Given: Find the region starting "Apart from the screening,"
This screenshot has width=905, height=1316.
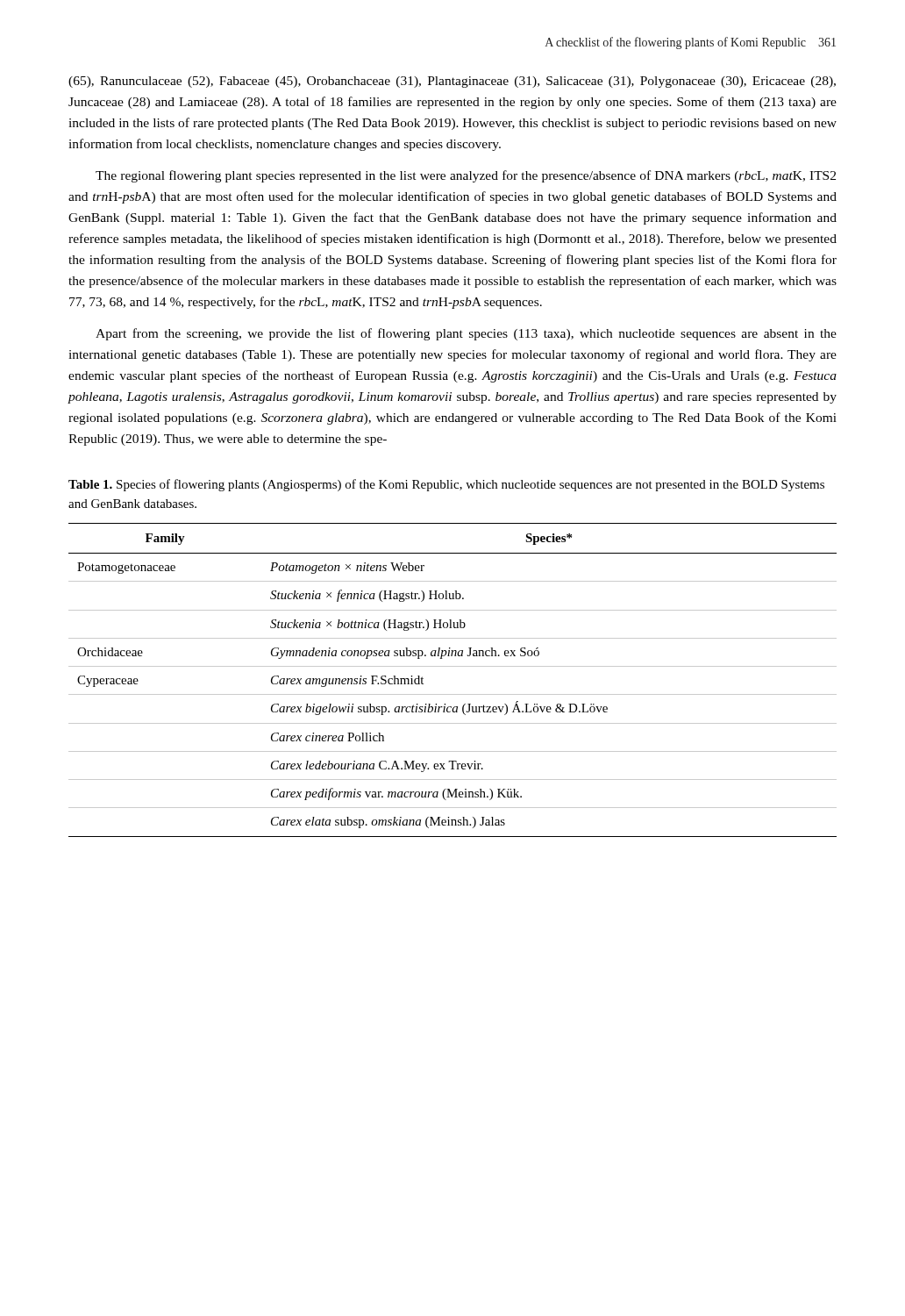Looking at the screenshot, I should [452, 386].
